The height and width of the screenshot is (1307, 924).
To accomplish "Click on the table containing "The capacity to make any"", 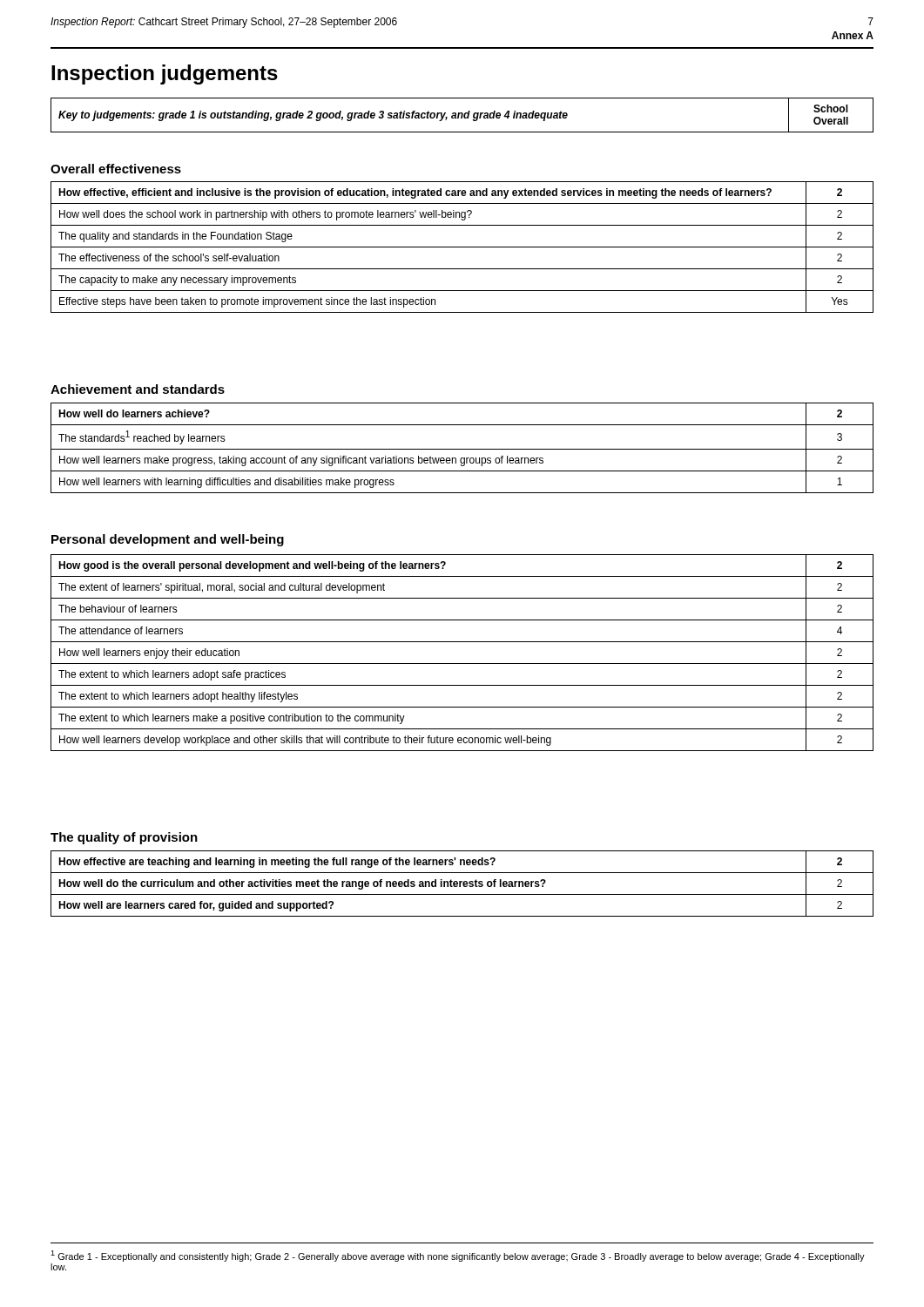I will click(462, 247).
